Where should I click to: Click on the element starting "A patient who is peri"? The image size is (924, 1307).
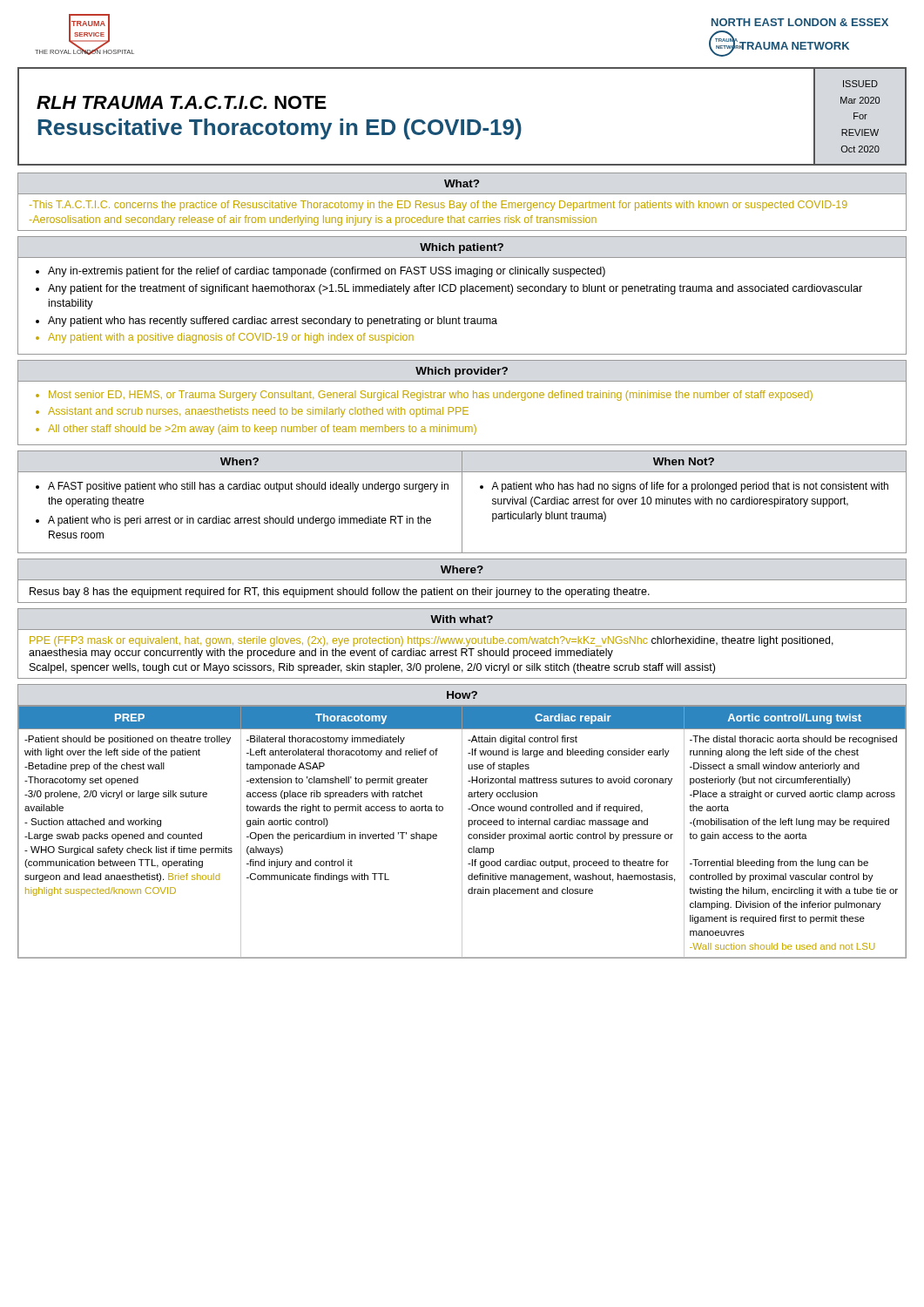pos(240,528)
